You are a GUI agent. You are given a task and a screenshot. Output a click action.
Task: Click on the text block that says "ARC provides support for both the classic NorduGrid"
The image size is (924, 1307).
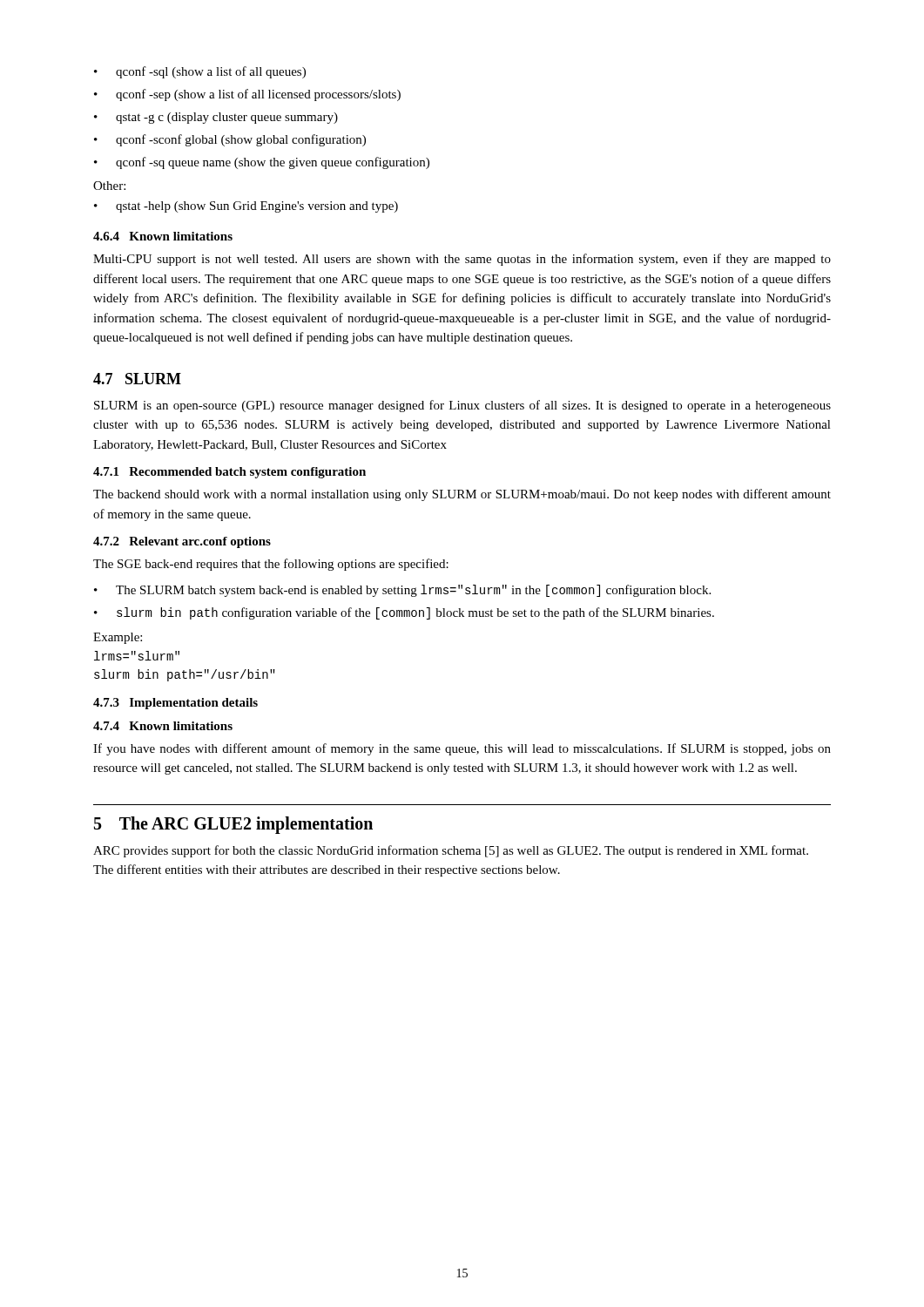462,860
